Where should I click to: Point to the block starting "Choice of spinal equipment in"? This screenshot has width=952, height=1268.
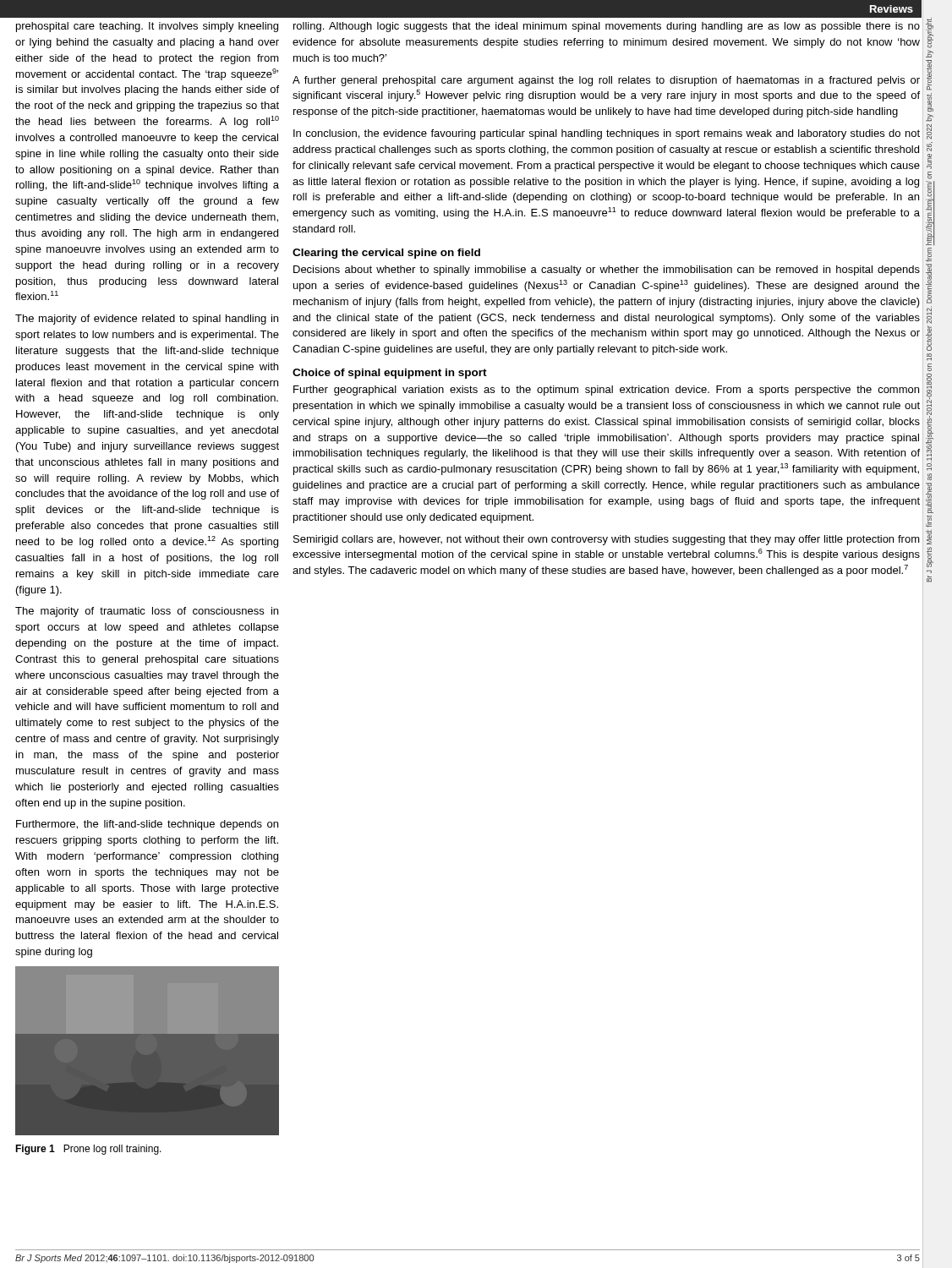click(390, 372)
